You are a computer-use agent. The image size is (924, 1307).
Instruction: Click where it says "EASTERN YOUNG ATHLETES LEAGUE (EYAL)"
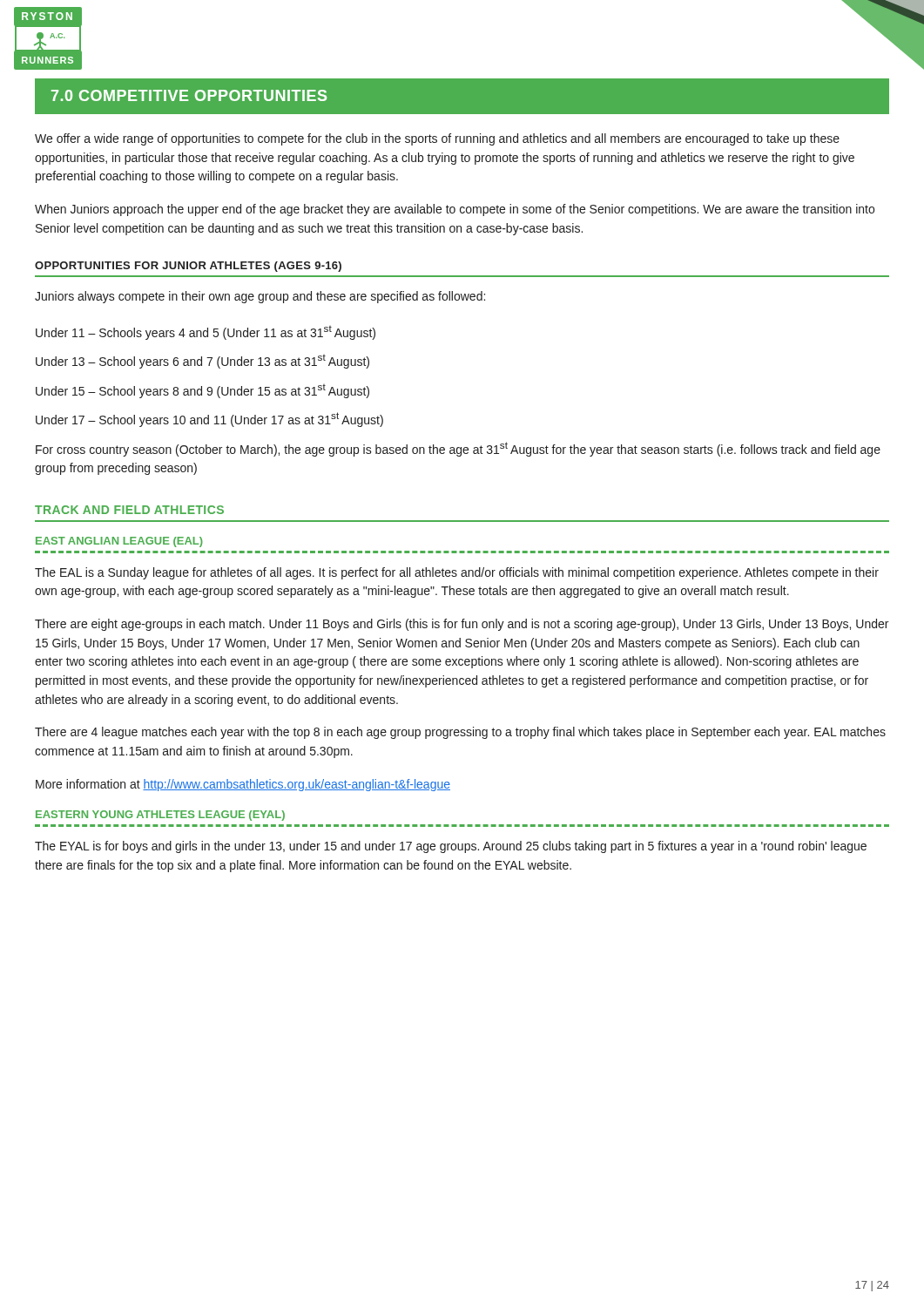tap(462, 818)
